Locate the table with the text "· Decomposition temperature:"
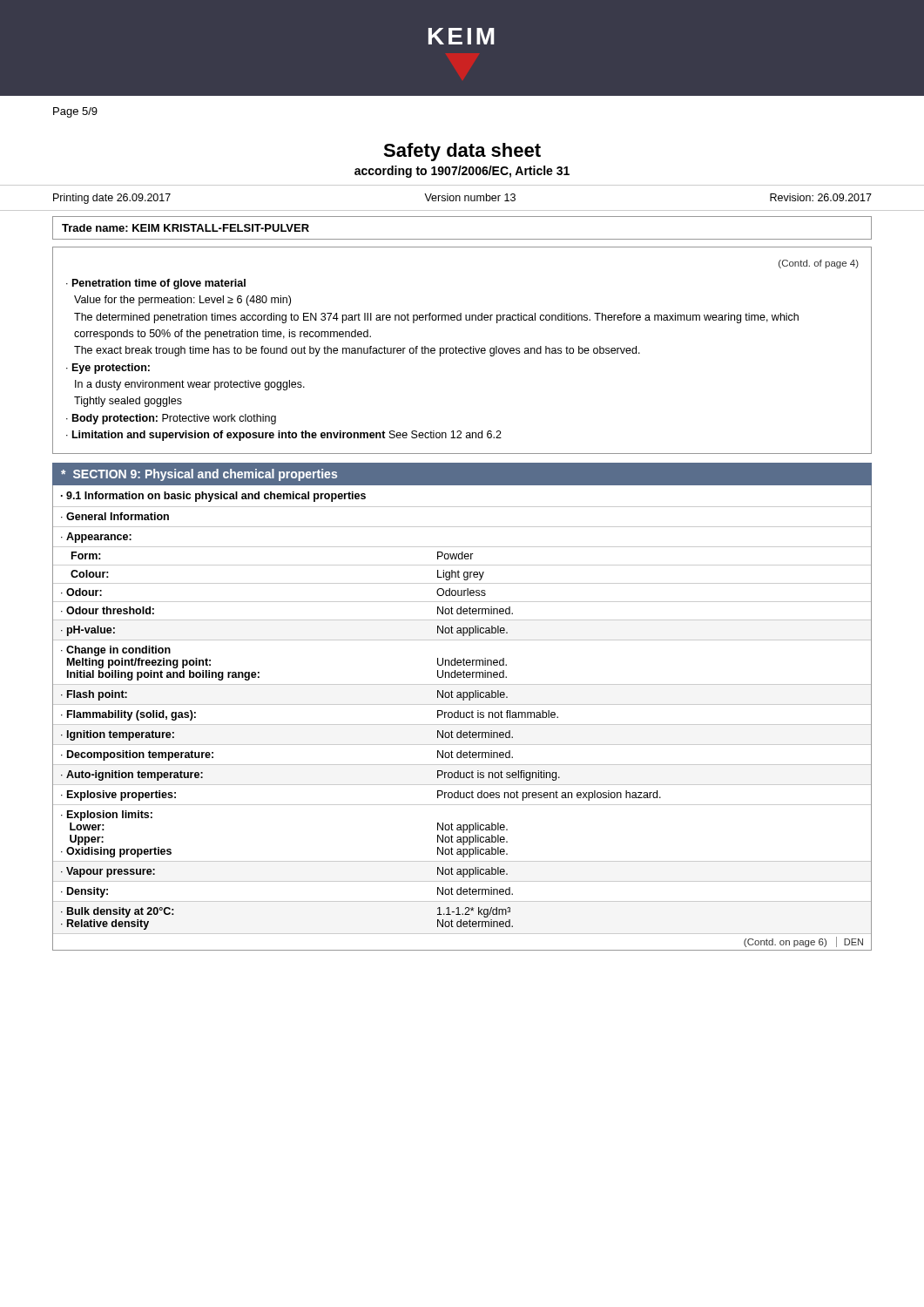 [x=462, y=718]
